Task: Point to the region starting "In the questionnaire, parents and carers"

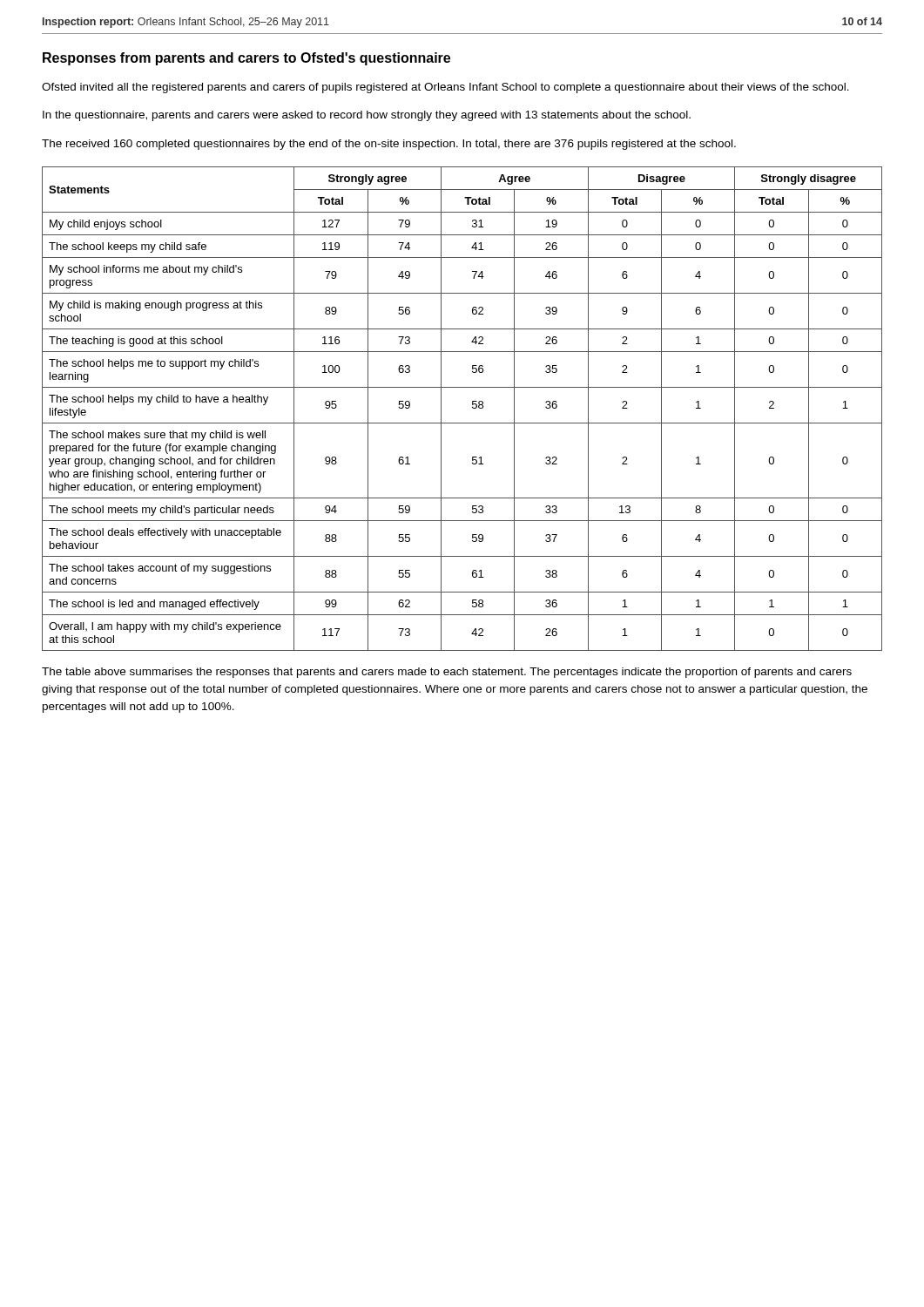Action: coord(367,115)
